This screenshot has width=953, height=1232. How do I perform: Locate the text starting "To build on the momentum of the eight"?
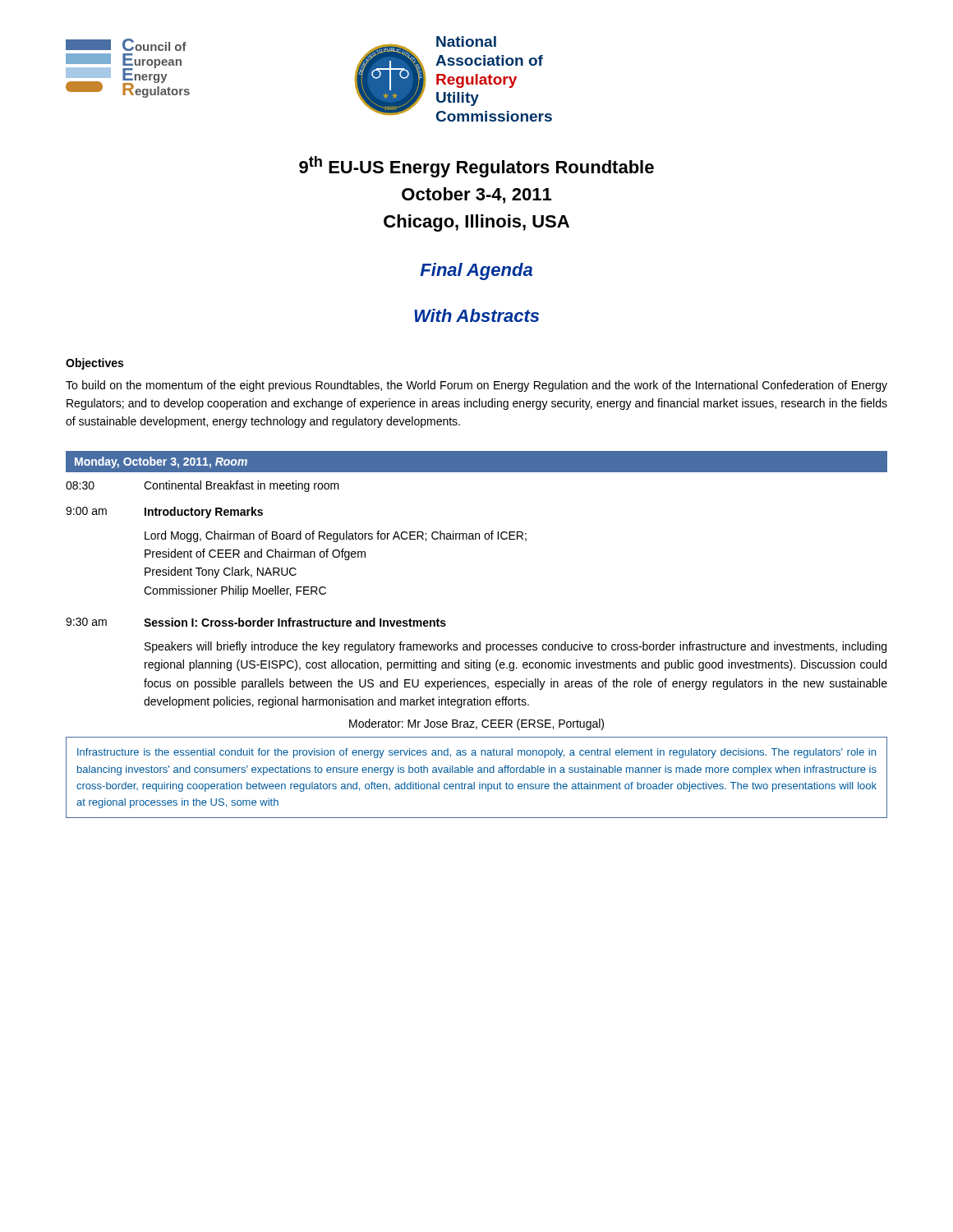[x=476, y=403]
